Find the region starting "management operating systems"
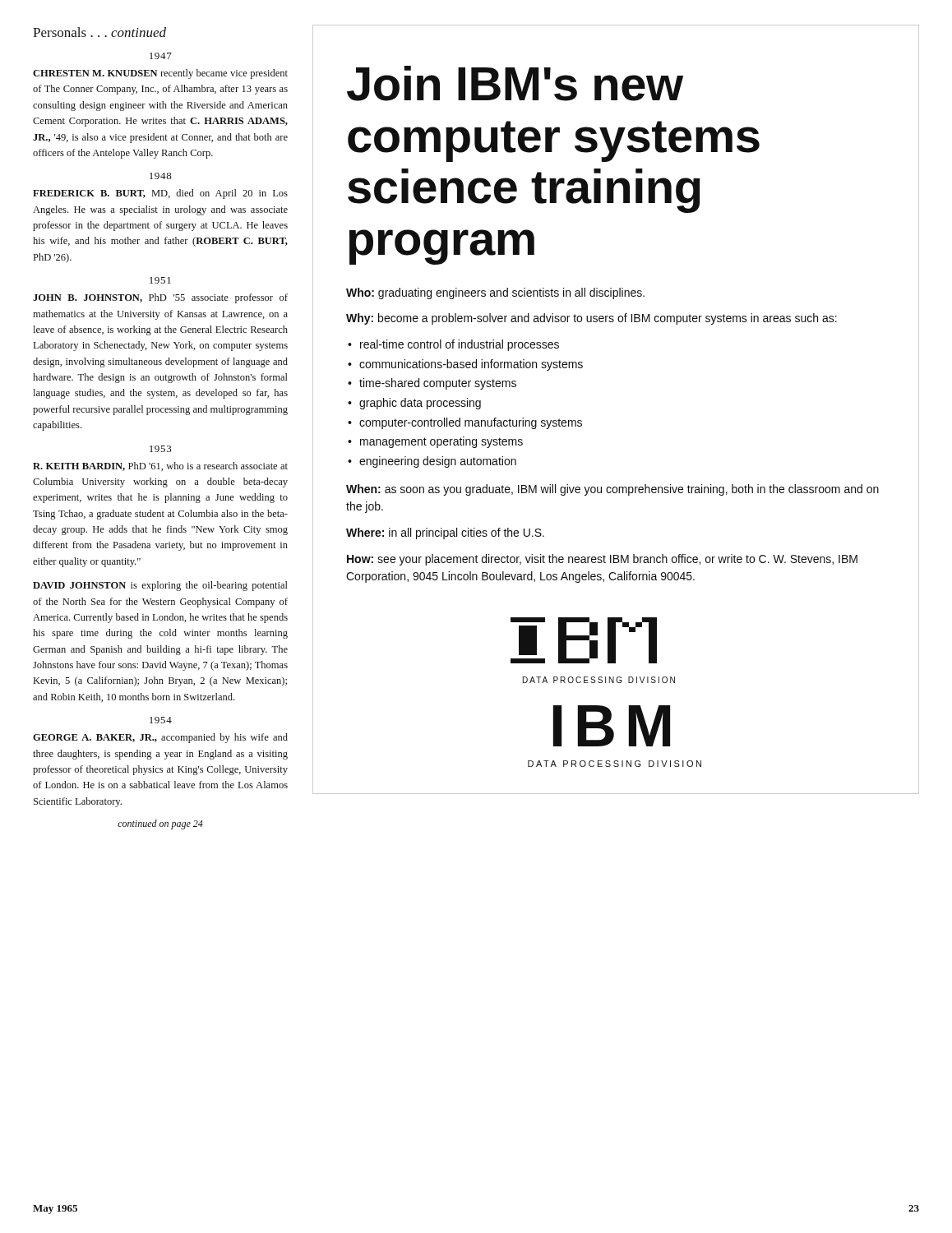Viewport: 952px width, 1233px height. click(x=441, y=442)
